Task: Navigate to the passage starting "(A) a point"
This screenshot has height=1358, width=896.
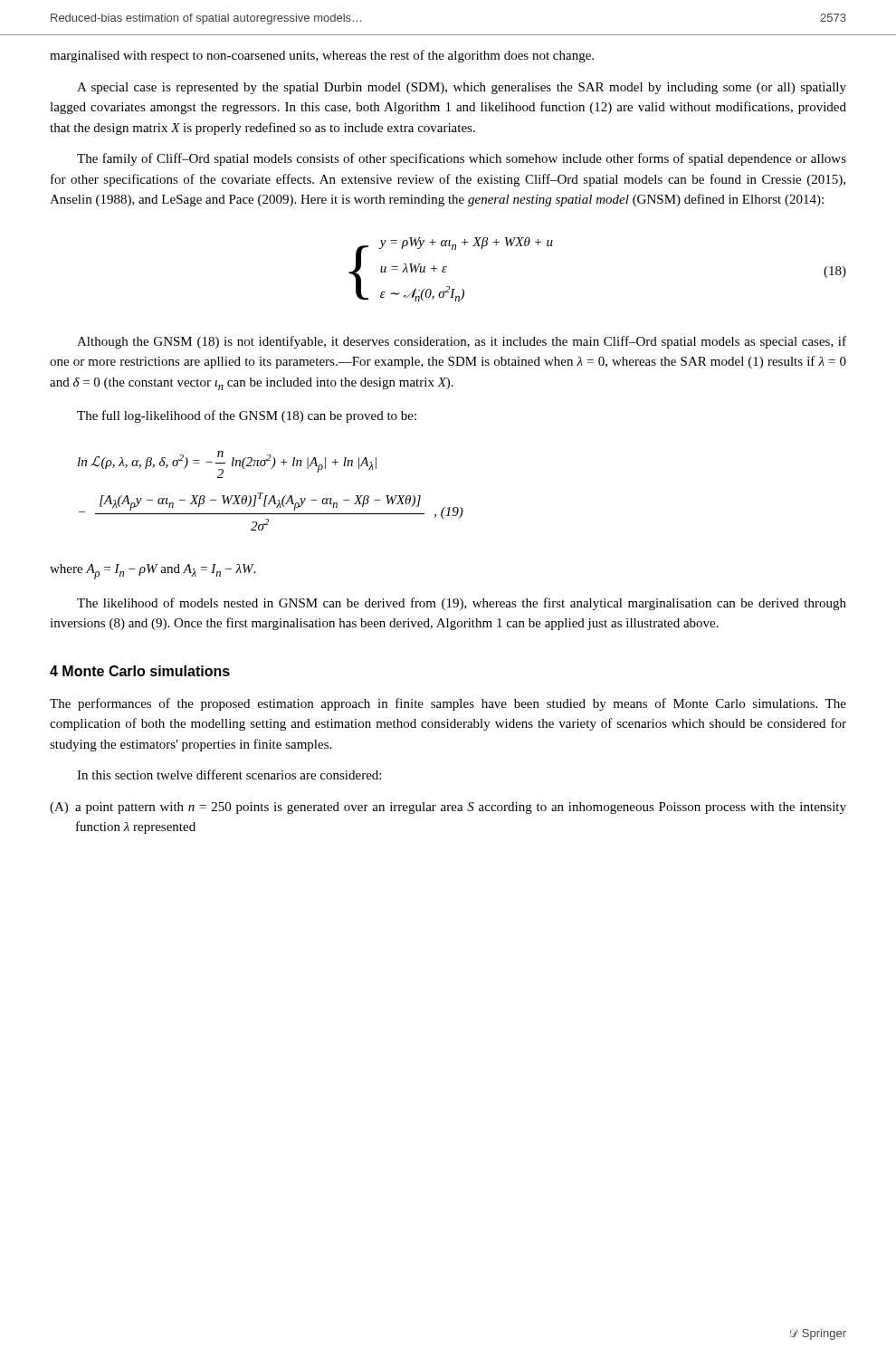Action: point(448,817)
